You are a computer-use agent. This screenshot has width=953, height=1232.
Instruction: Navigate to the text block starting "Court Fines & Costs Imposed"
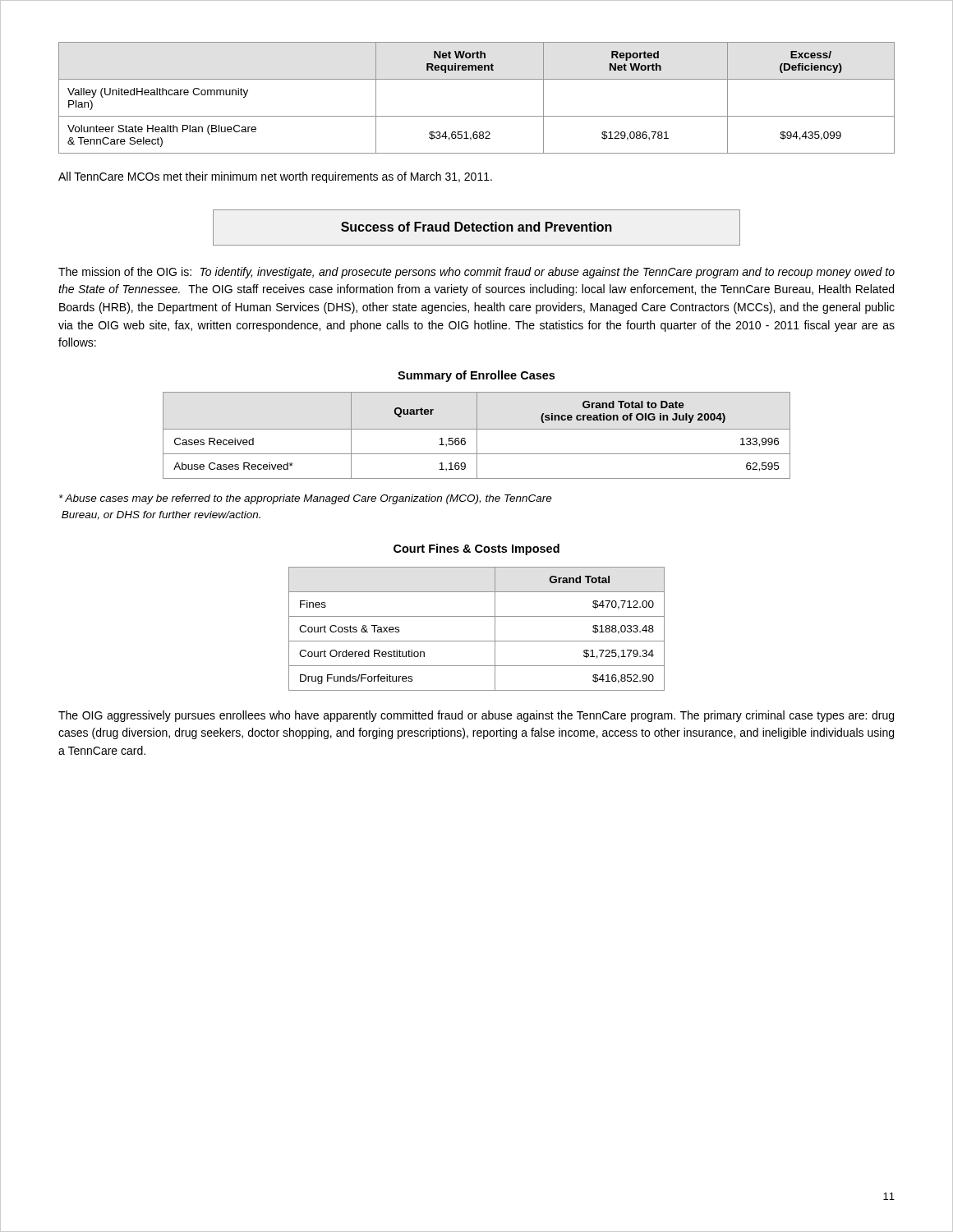(476, 548)
